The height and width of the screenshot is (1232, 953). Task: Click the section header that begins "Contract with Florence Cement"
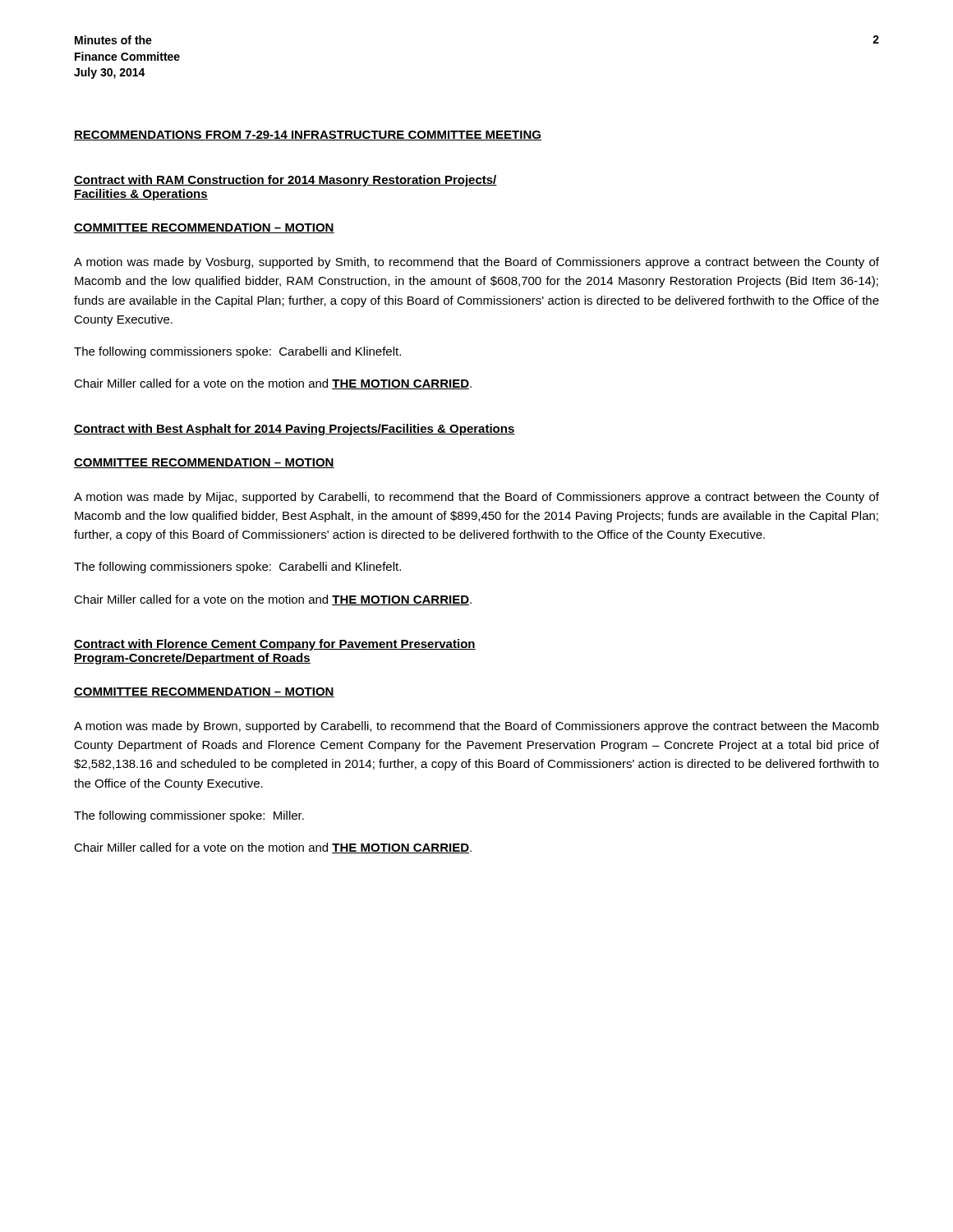(275, 650)
